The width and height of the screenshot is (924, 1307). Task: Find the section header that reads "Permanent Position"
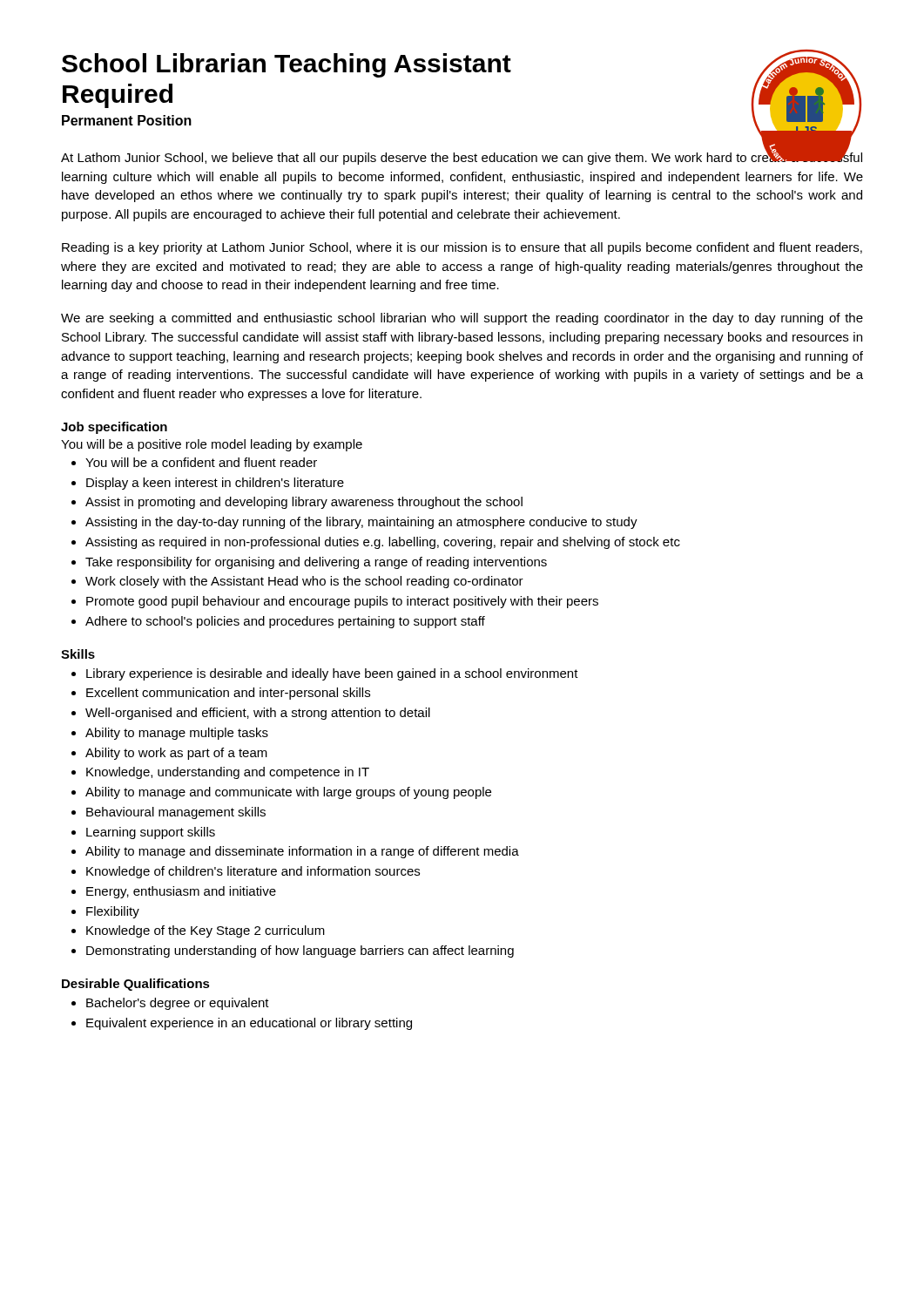(126, 121)
